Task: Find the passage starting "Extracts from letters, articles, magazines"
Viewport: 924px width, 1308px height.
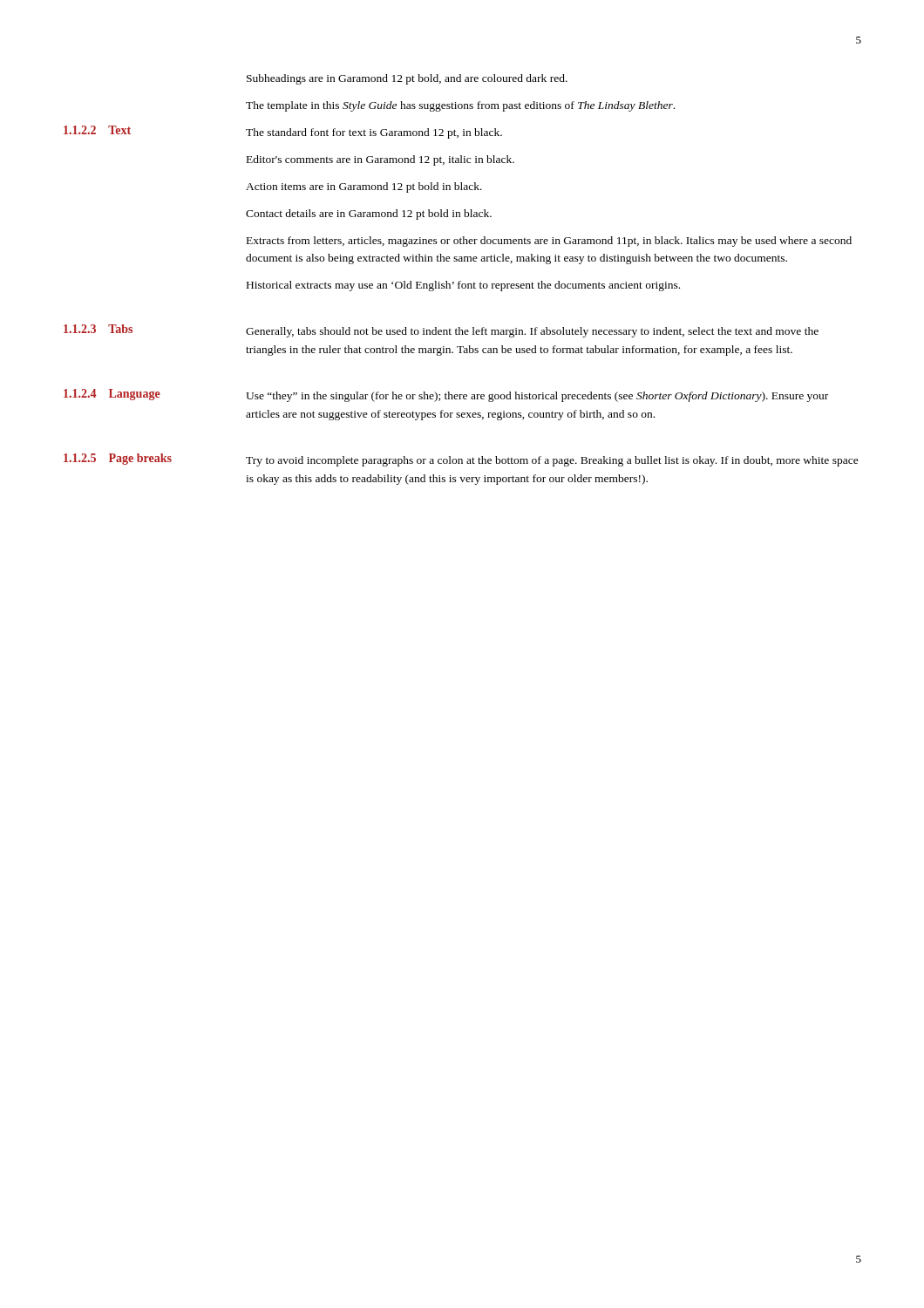Action: click(549, 249)
